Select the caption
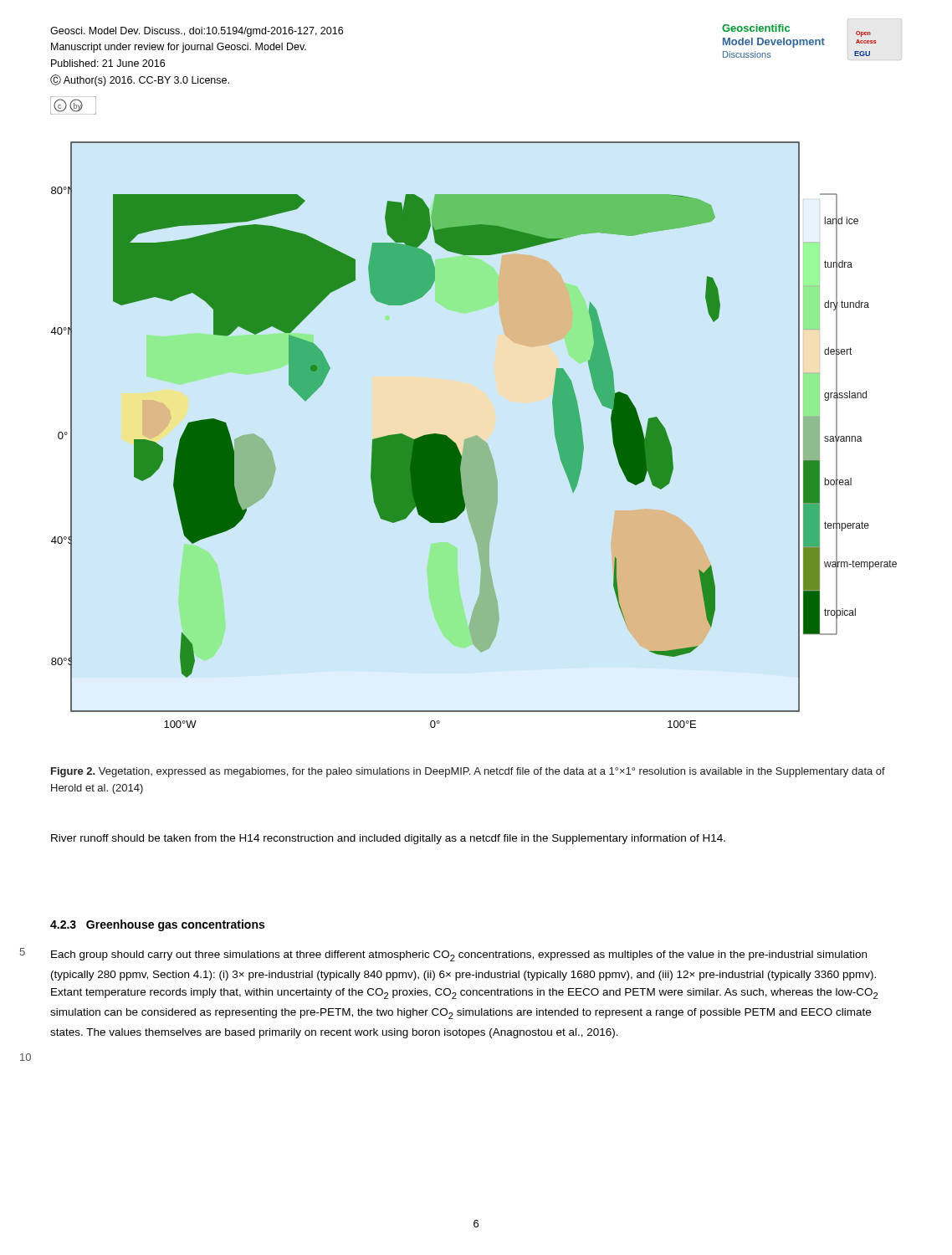 coord(467,779)
